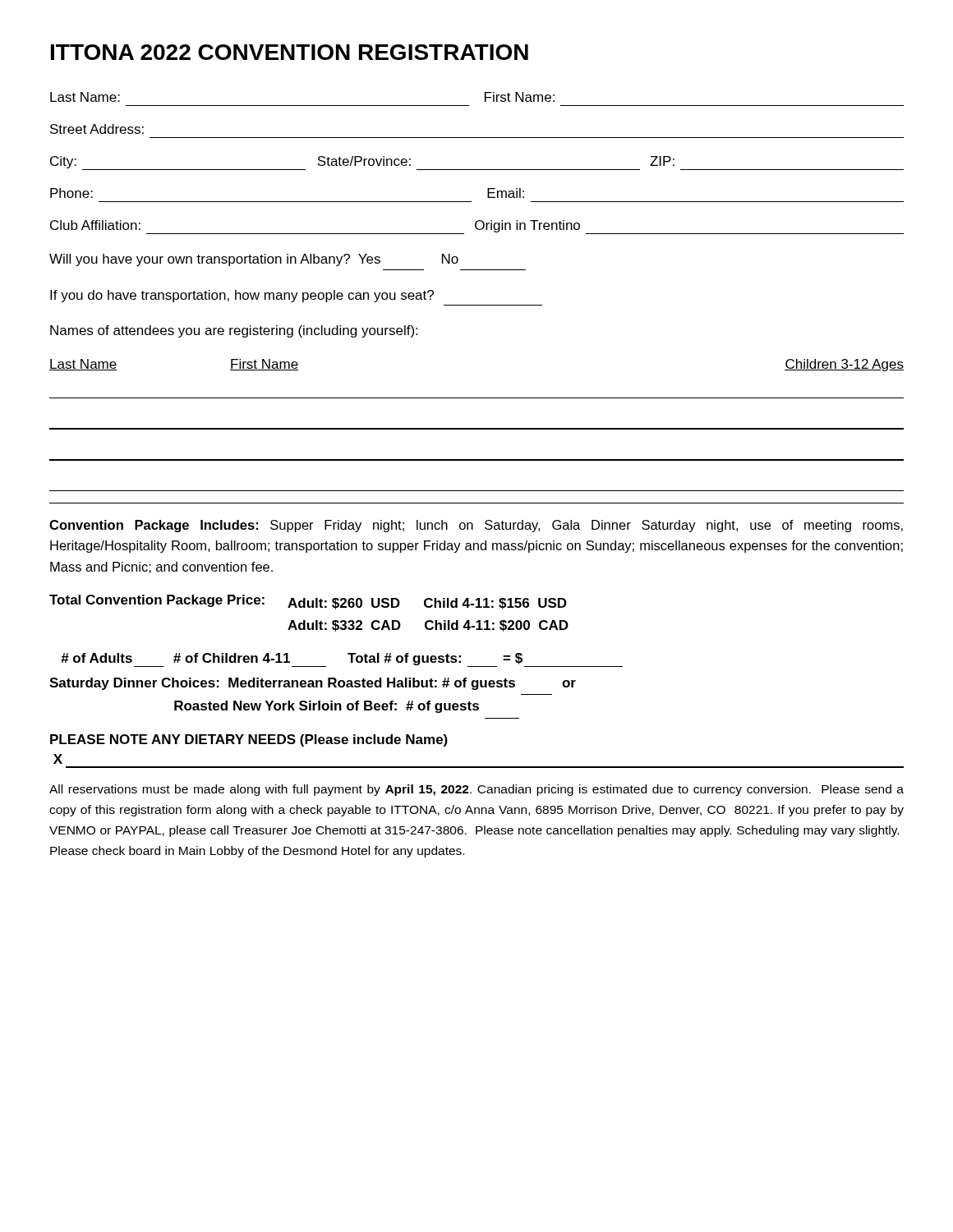The image size is (953, 1232).
Task: Locate the block of text that opens with "PLEASE NOTE ANY"
Action: (249, 740)
